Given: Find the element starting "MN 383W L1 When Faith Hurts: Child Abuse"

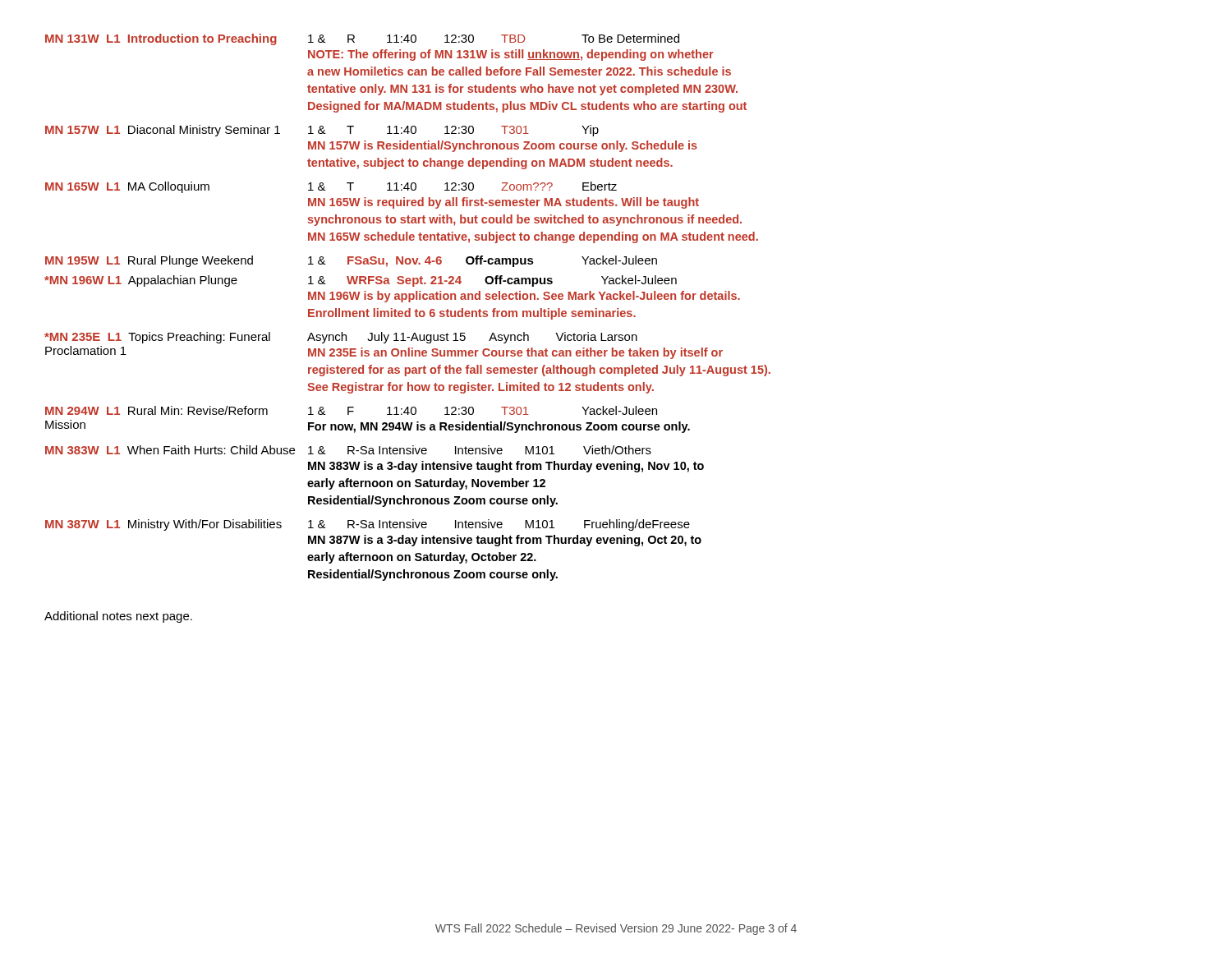Looking at the screenshot, I should (616, 476).
